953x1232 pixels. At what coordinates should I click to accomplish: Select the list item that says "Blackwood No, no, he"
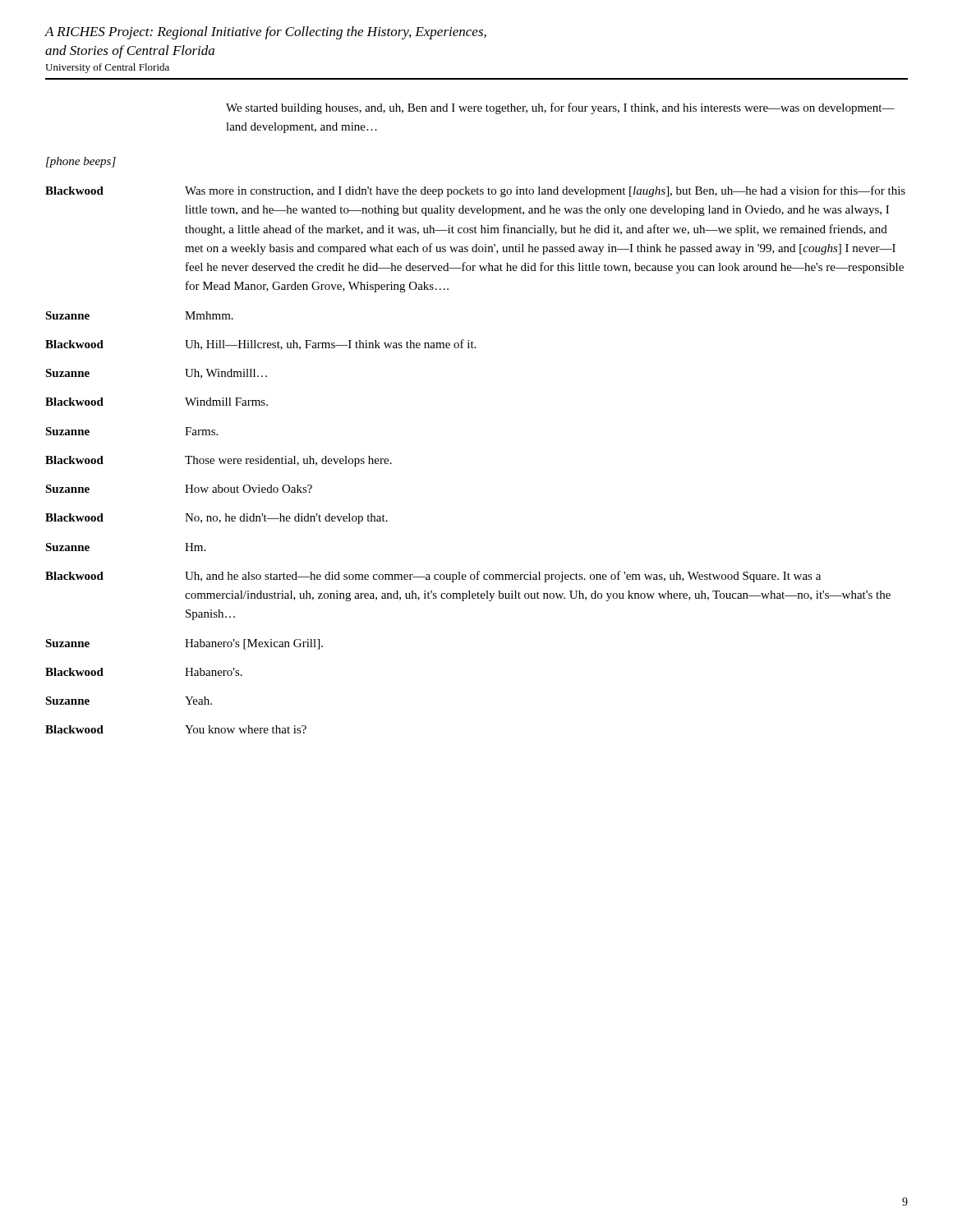pyautogui.click(x=216, y=519)
